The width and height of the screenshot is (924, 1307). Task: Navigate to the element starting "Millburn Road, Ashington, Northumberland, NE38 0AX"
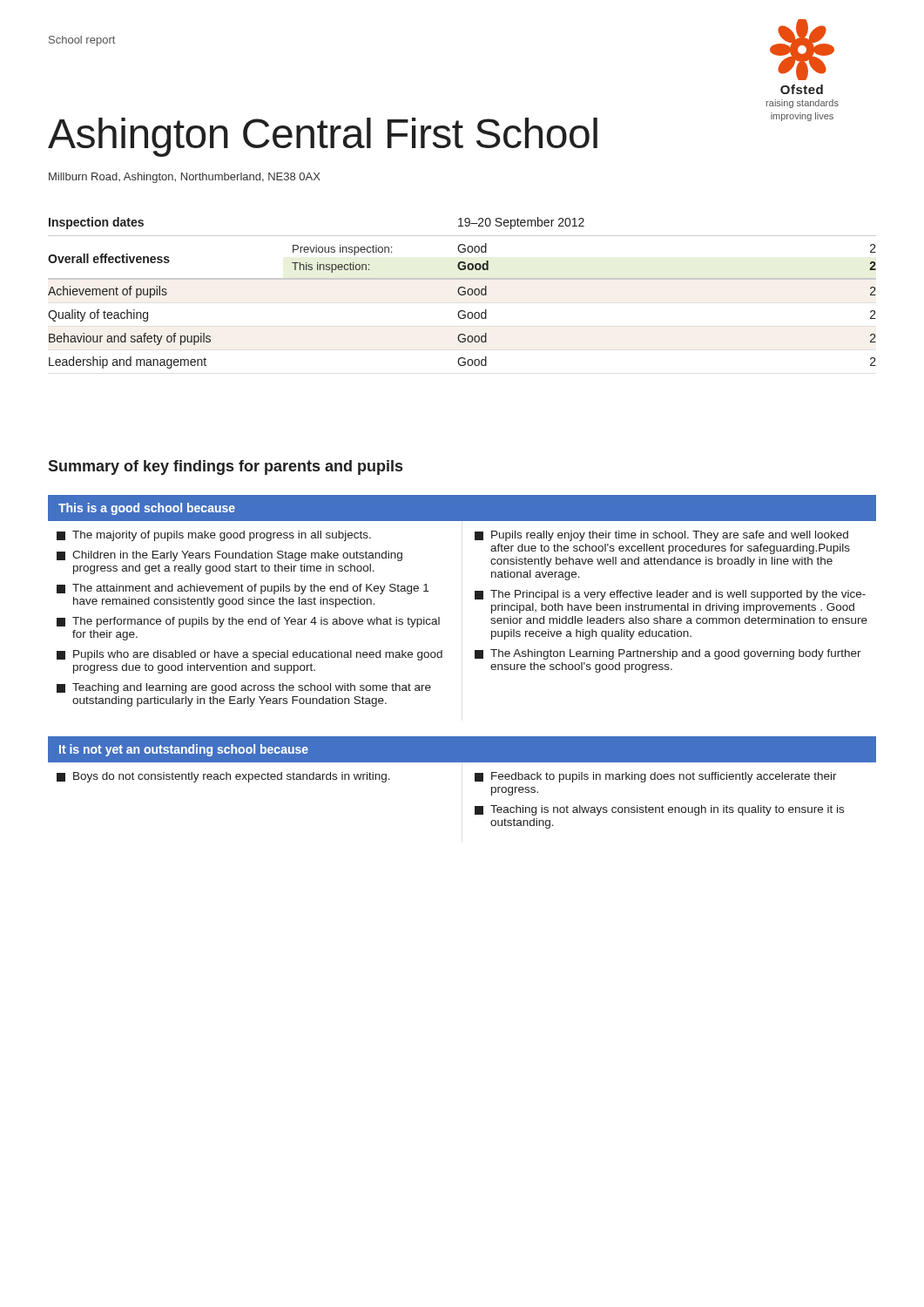pyautogui.click(x=184, y=176)
